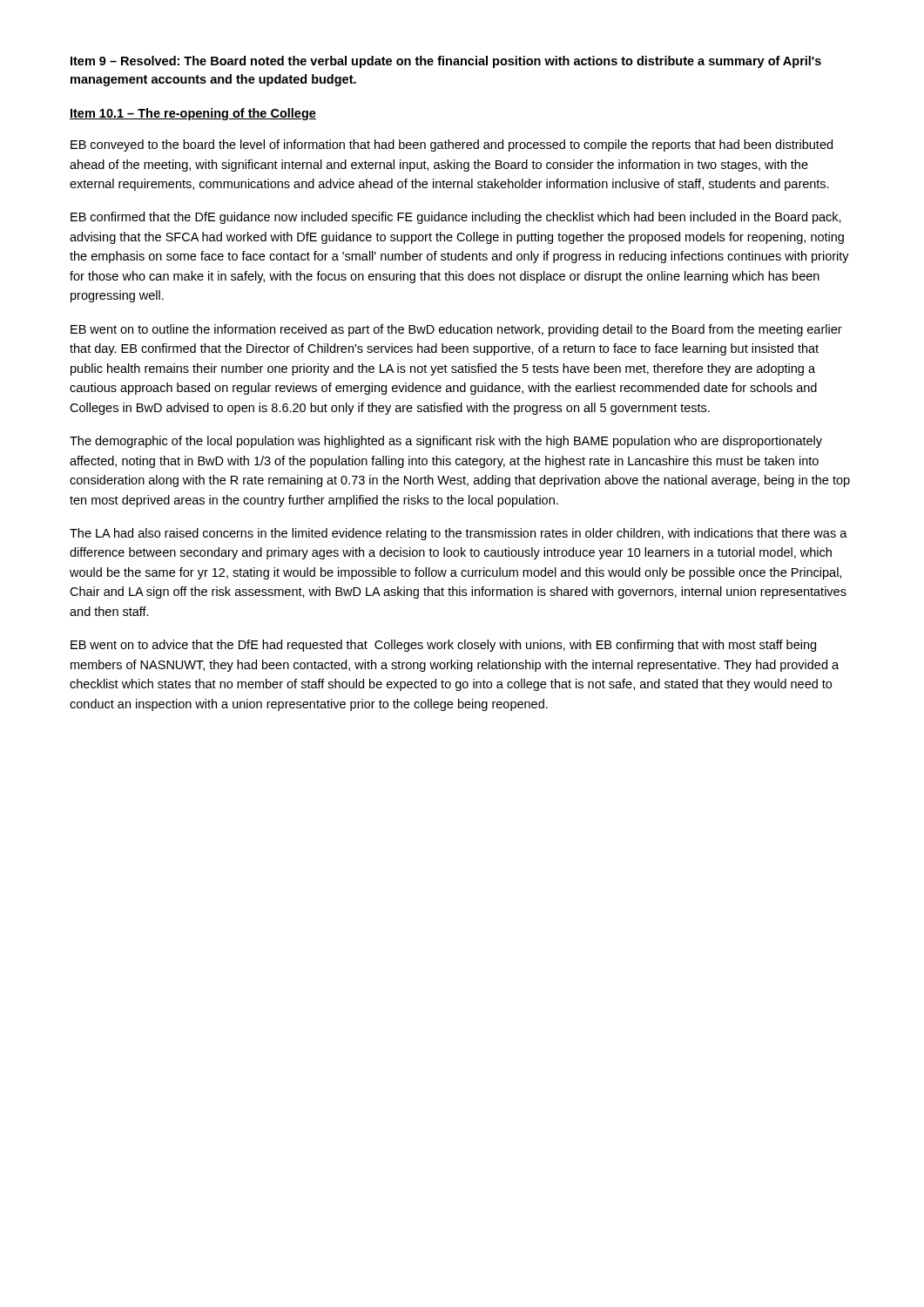Find the section header that says "Item 10.1 – The re-opening of"
The width and height of the screenshot is (924, 1307).
pos(193,113)
